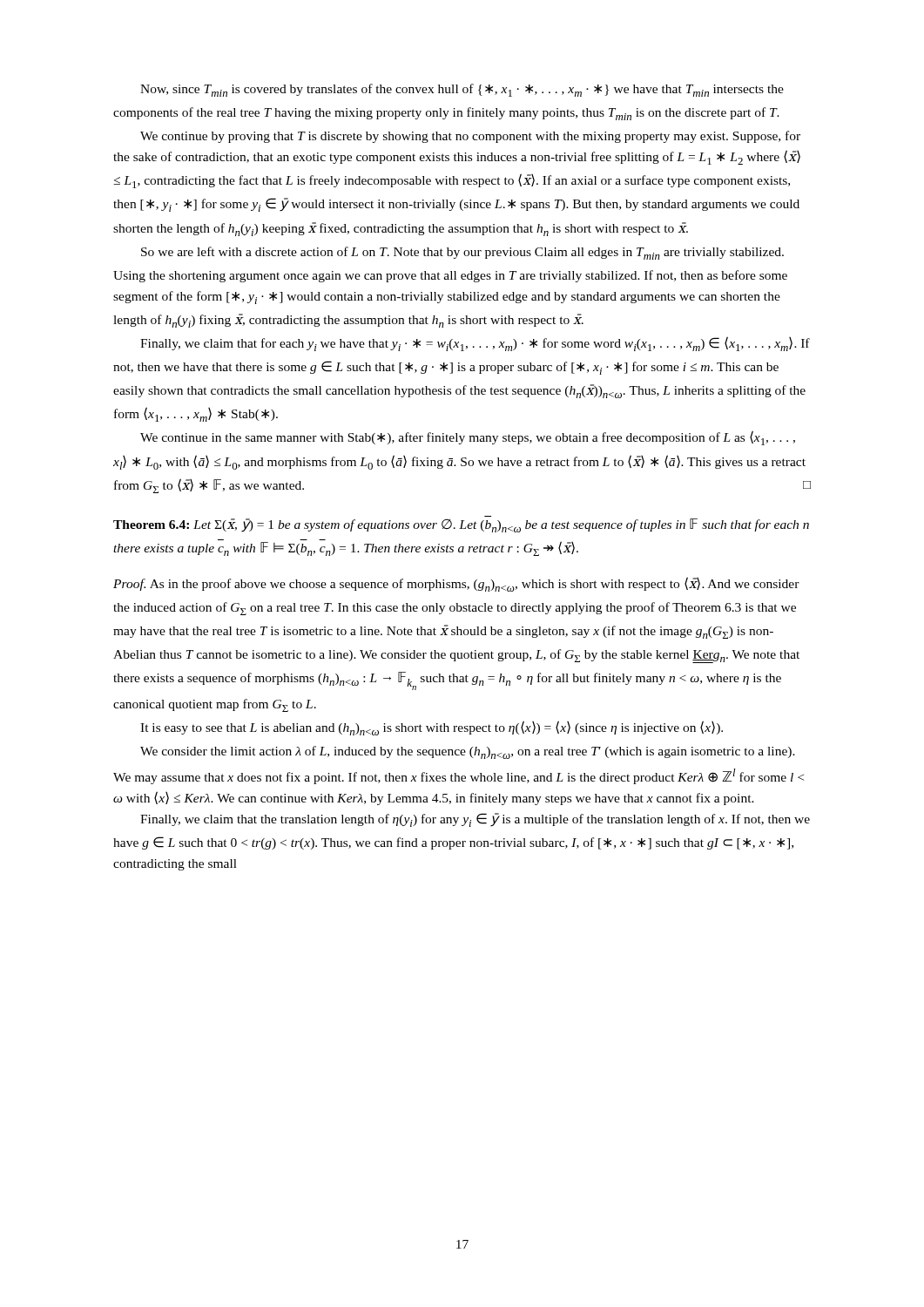
Task: Locate the text block containing "We continue by proving that T is"
Action: (x=462, y=183)
